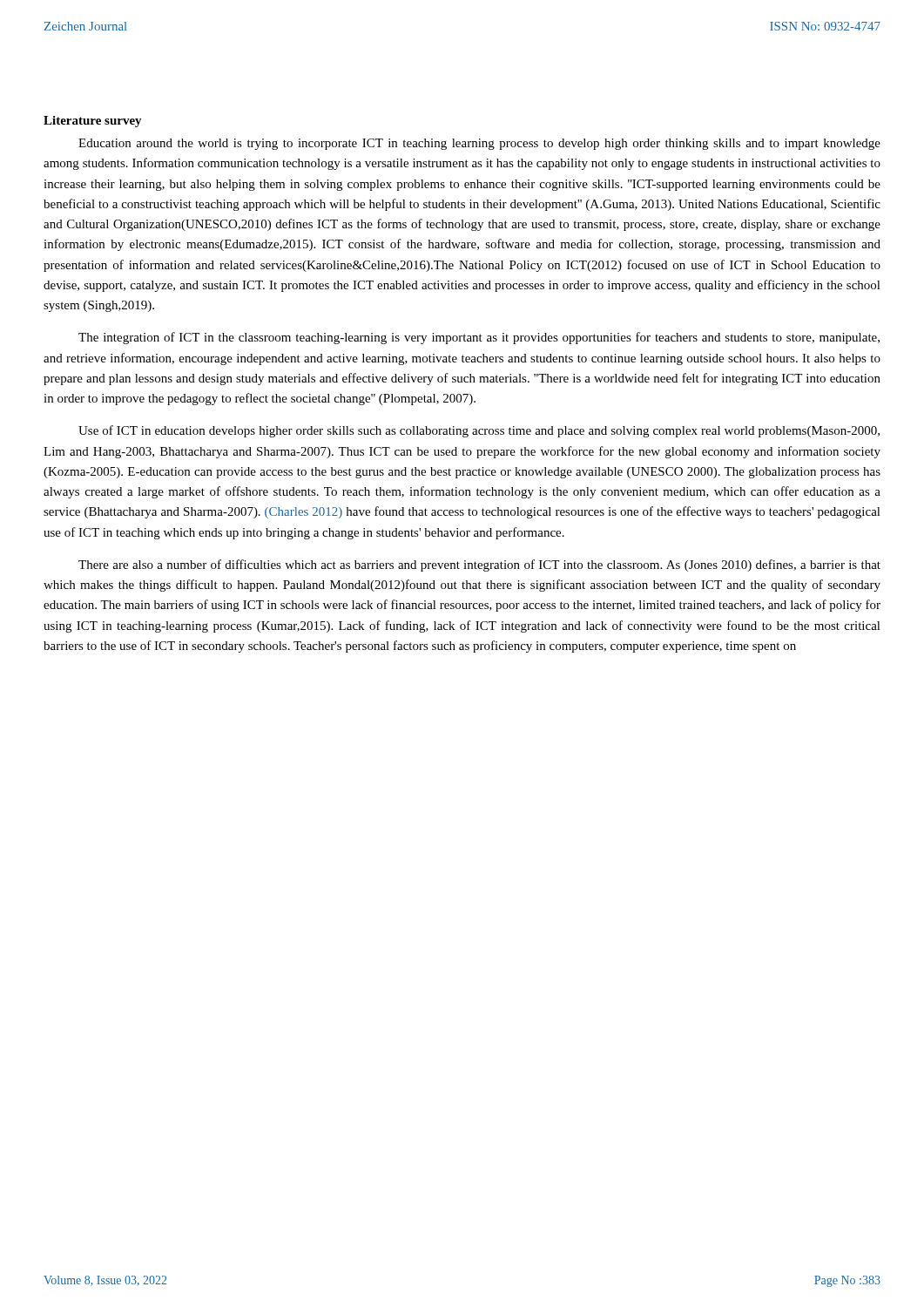Click on the section header with the text "Literature survey"

point(93,120)
